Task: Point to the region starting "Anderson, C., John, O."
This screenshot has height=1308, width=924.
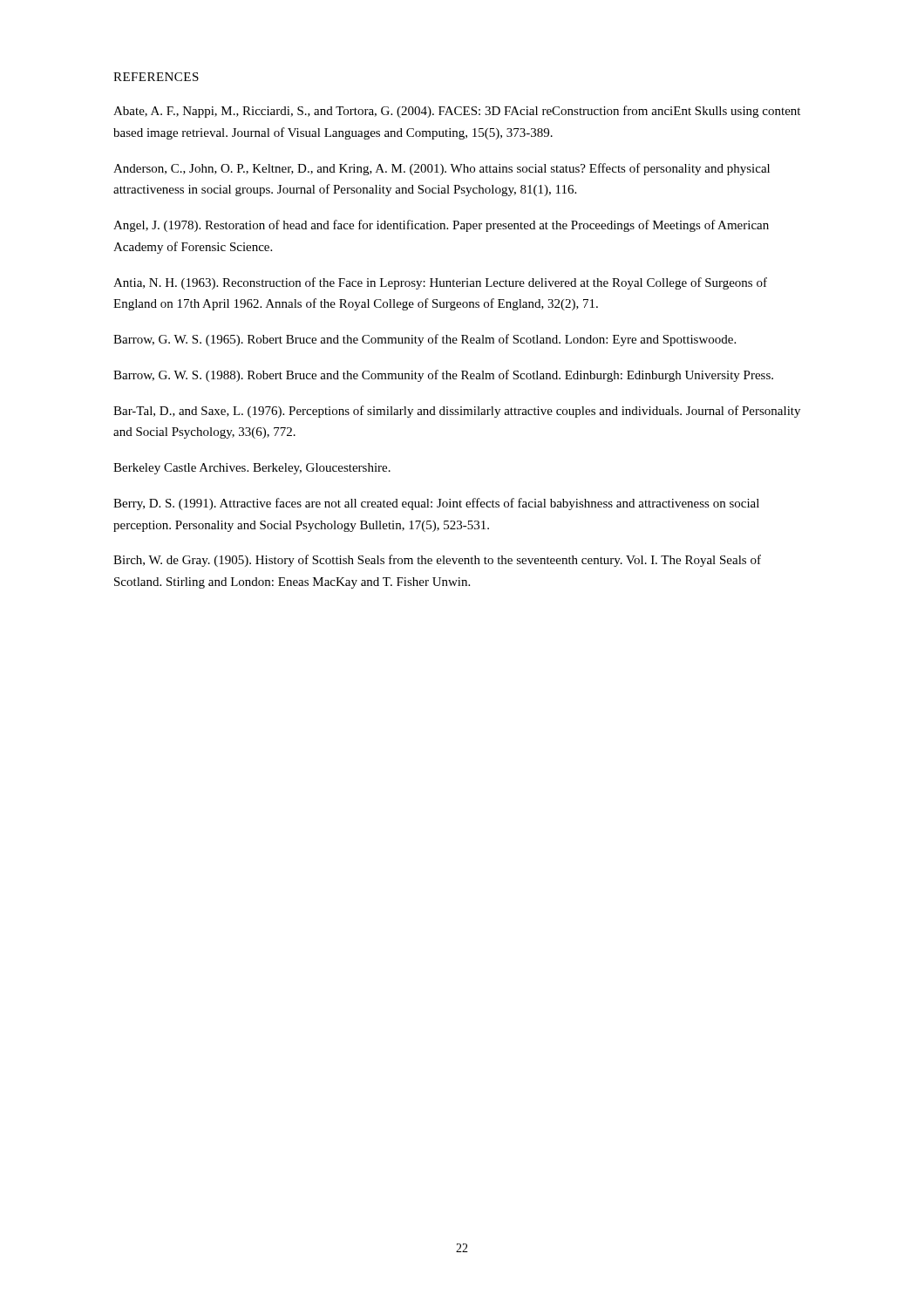Action: coord(442,179)
